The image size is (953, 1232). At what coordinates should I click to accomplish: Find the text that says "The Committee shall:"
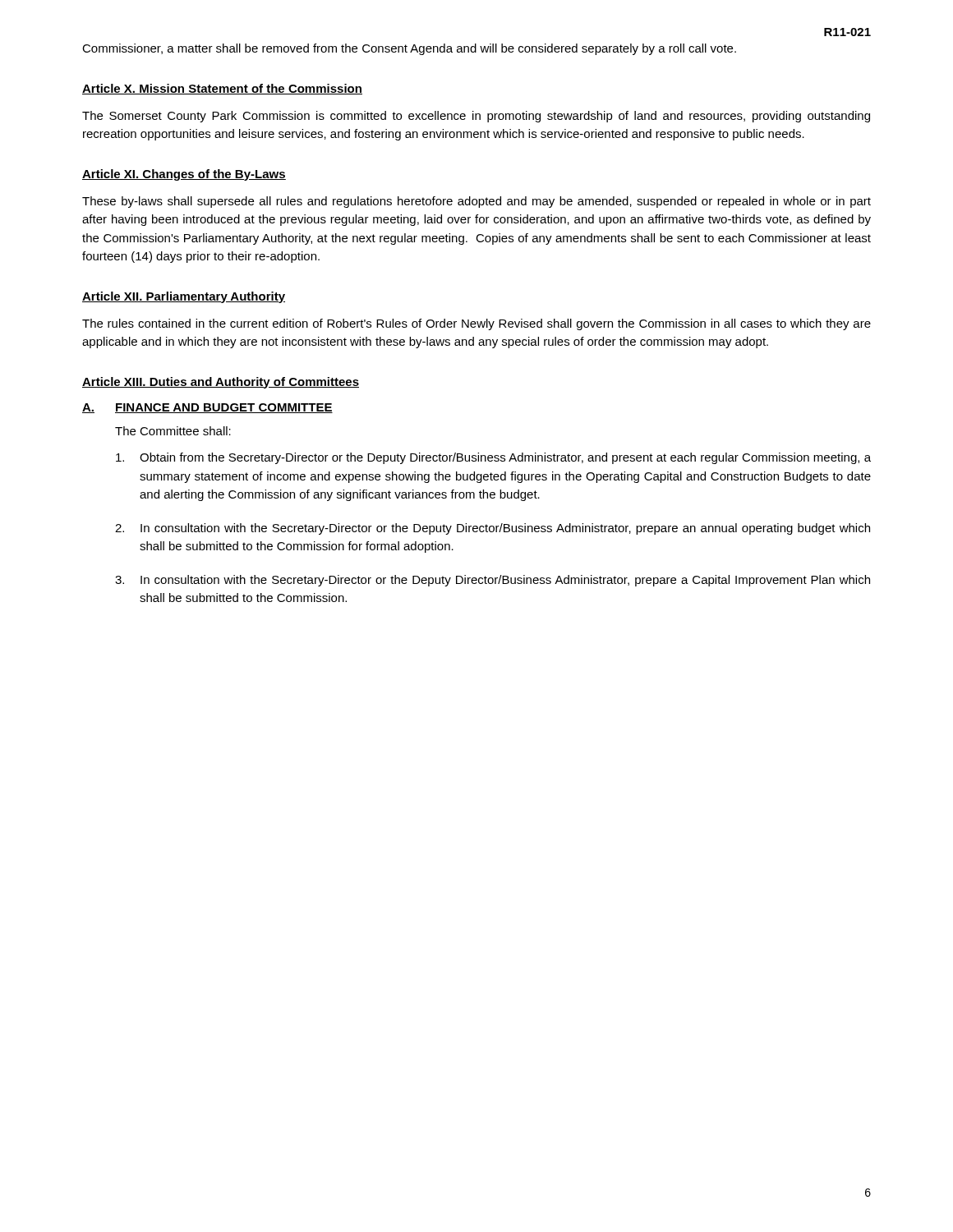click(x=173, y=430)
